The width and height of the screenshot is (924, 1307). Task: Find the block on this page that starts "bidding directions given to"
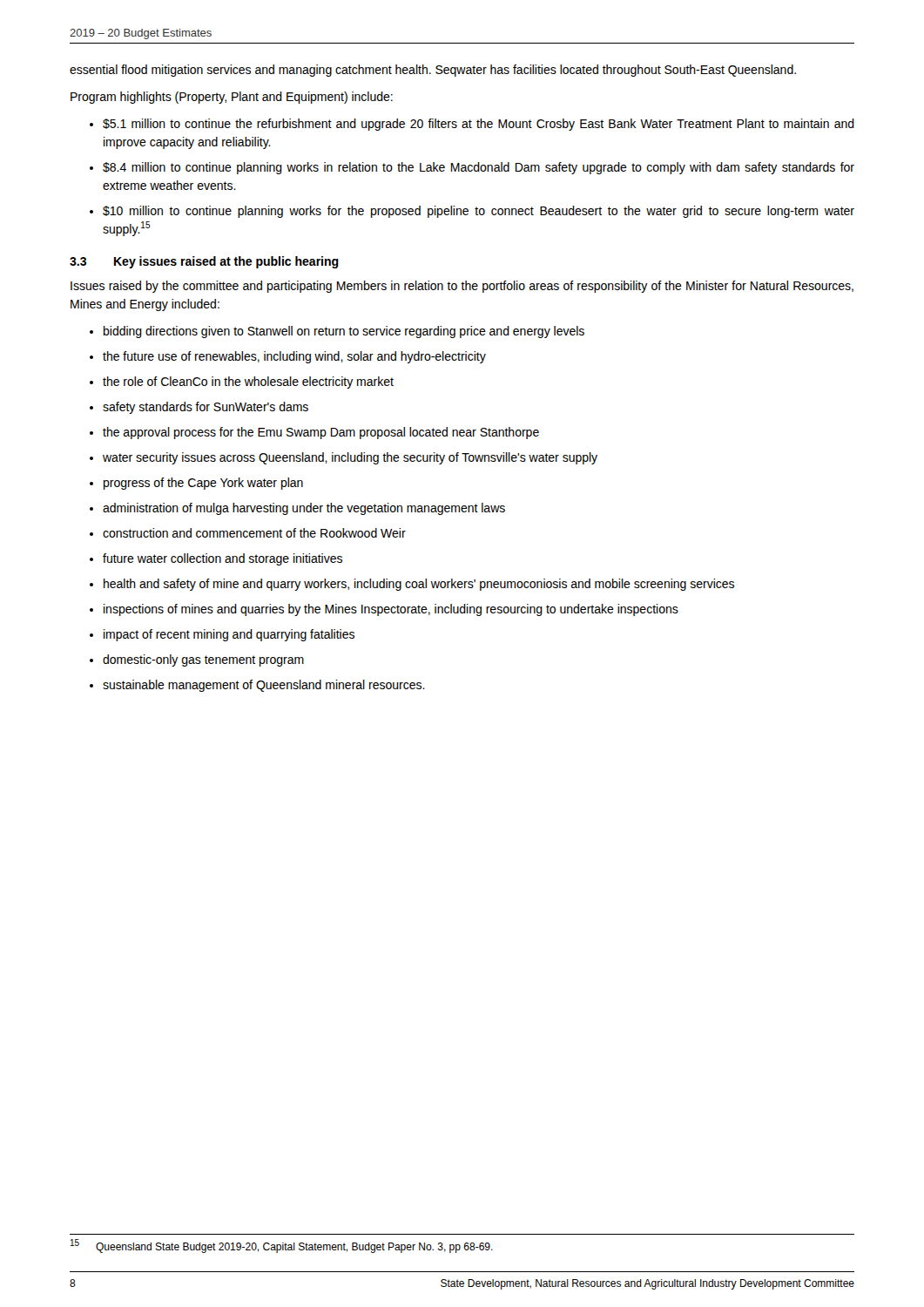479,332
